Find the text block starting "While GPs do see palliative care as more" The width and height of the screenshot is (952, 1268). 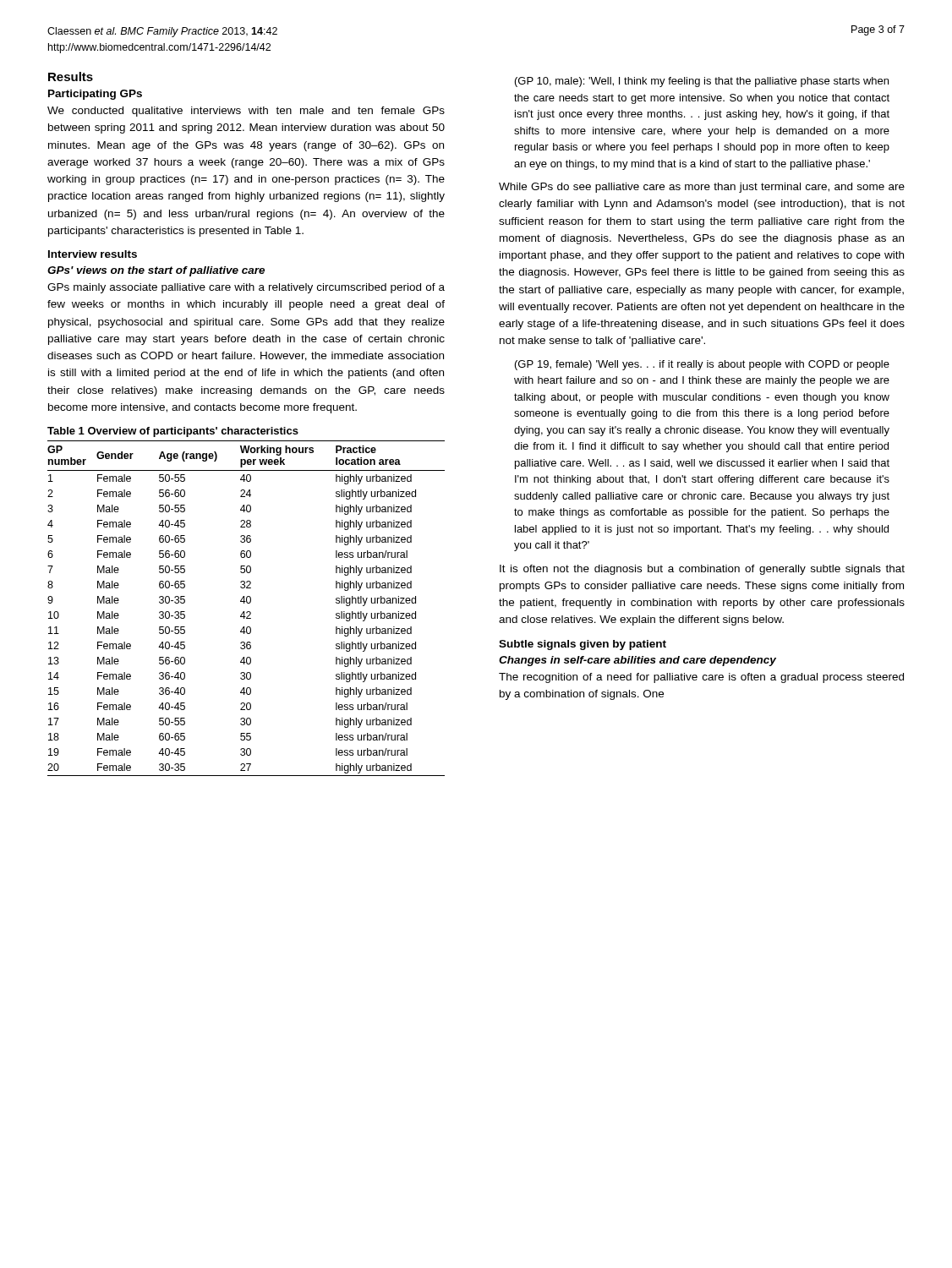tap(702, 264)
